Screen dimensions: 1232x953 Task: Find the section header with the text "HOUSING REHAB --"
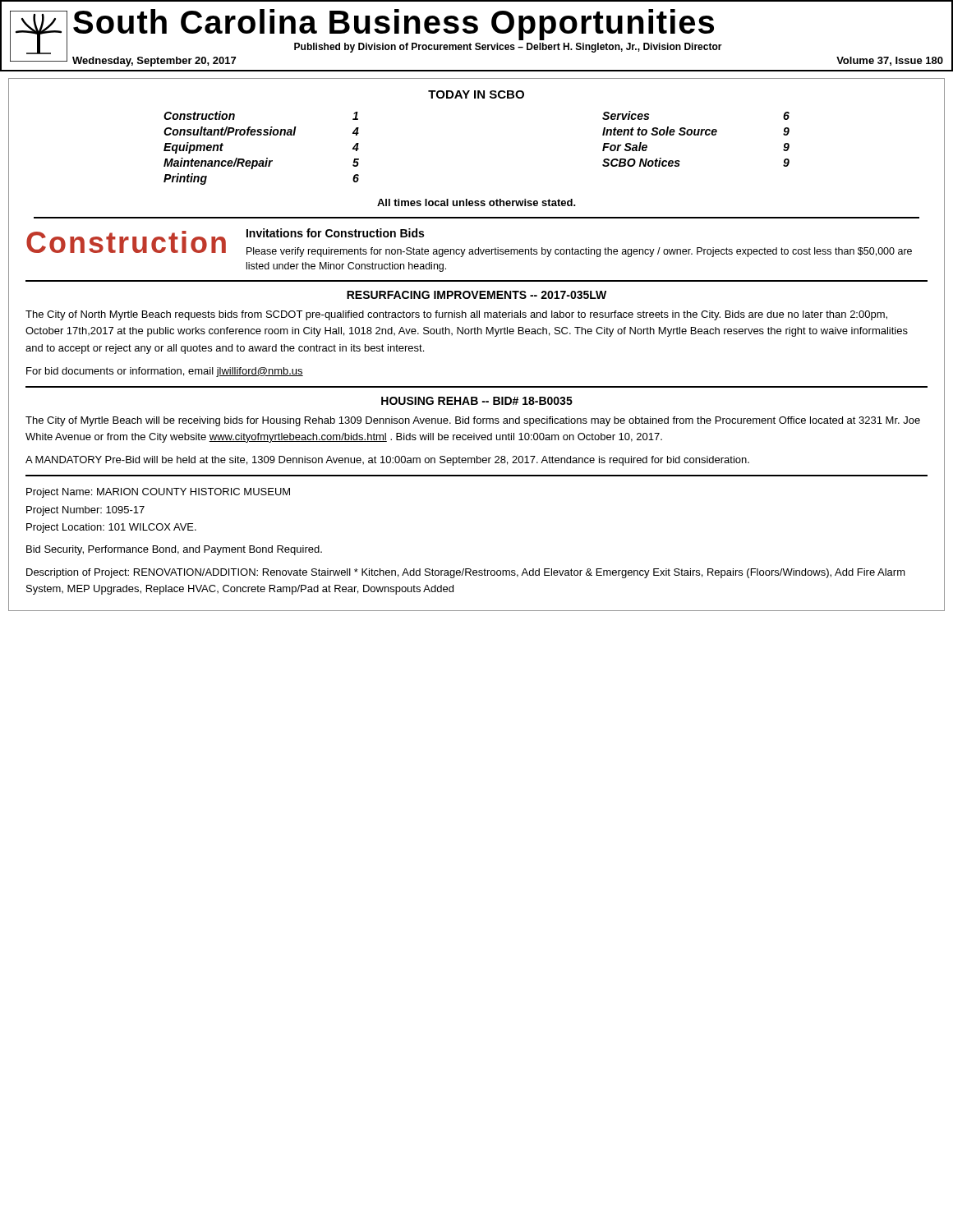[476, 401]
